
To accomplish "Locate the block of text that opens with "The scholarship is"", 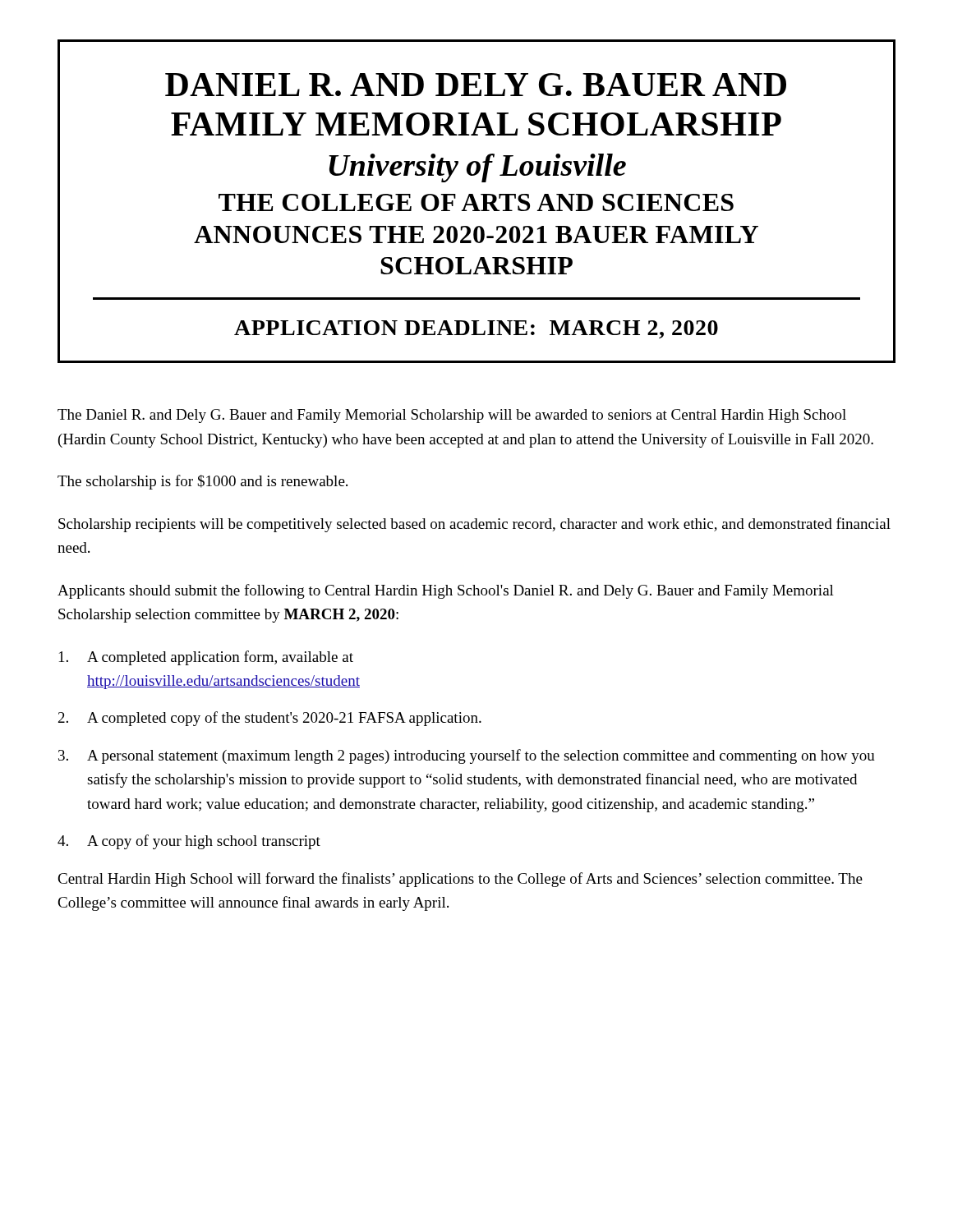I will coord(203,482).
